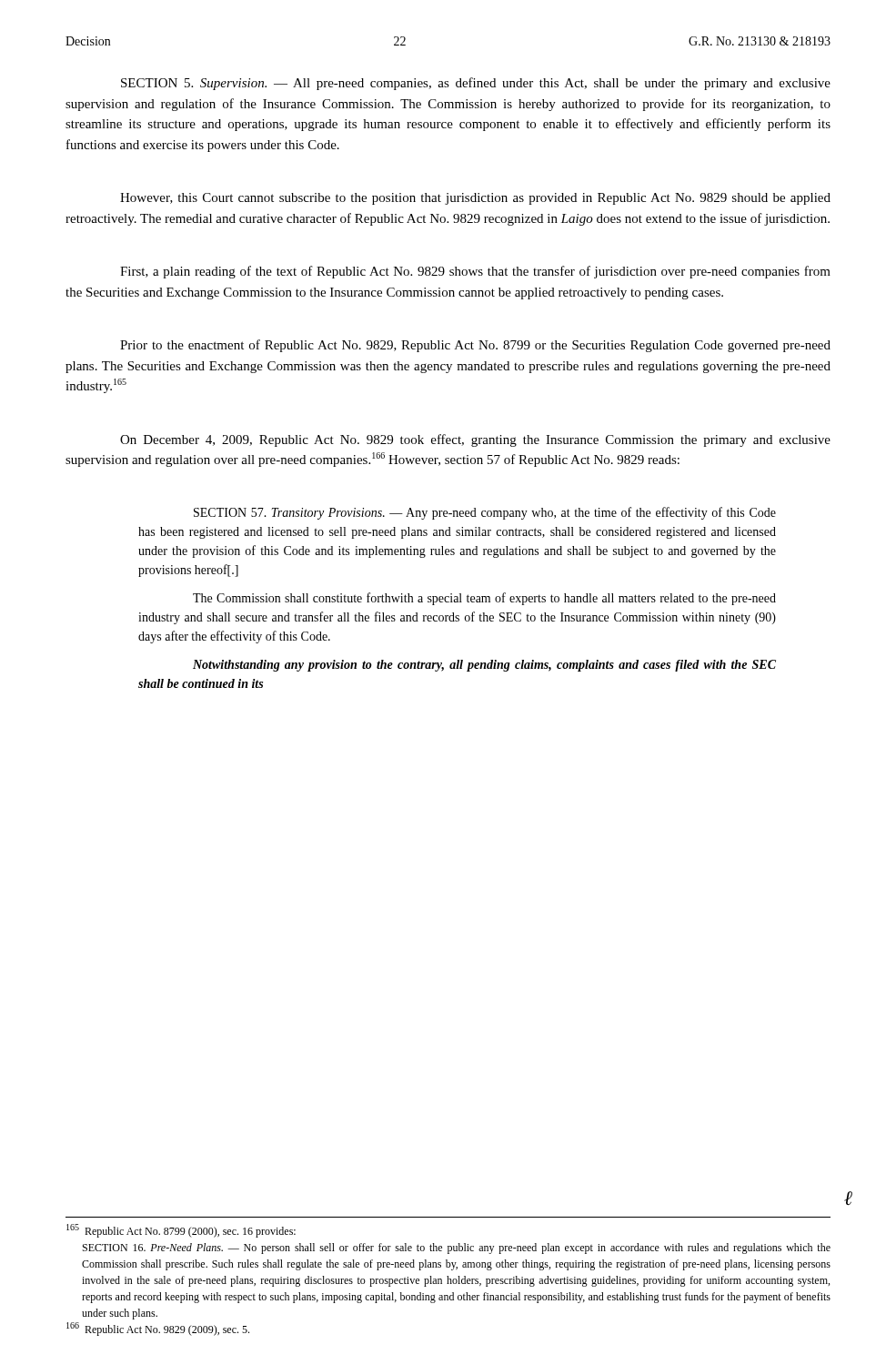Select the text block starting "First, a plain reading of the text"
The image size is (896, 1365).
448,282
